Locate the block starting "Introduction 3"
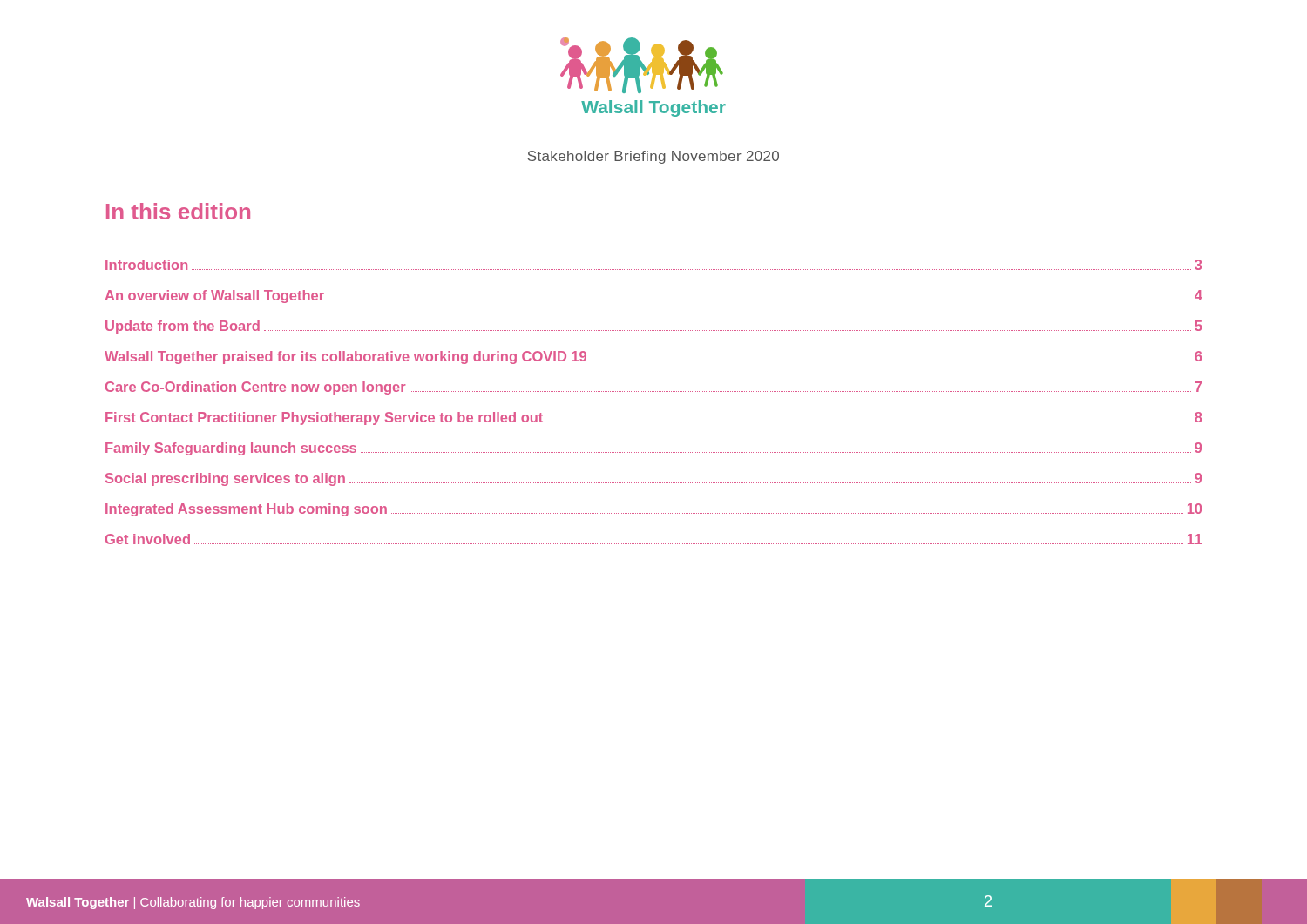 pos(654,265)
